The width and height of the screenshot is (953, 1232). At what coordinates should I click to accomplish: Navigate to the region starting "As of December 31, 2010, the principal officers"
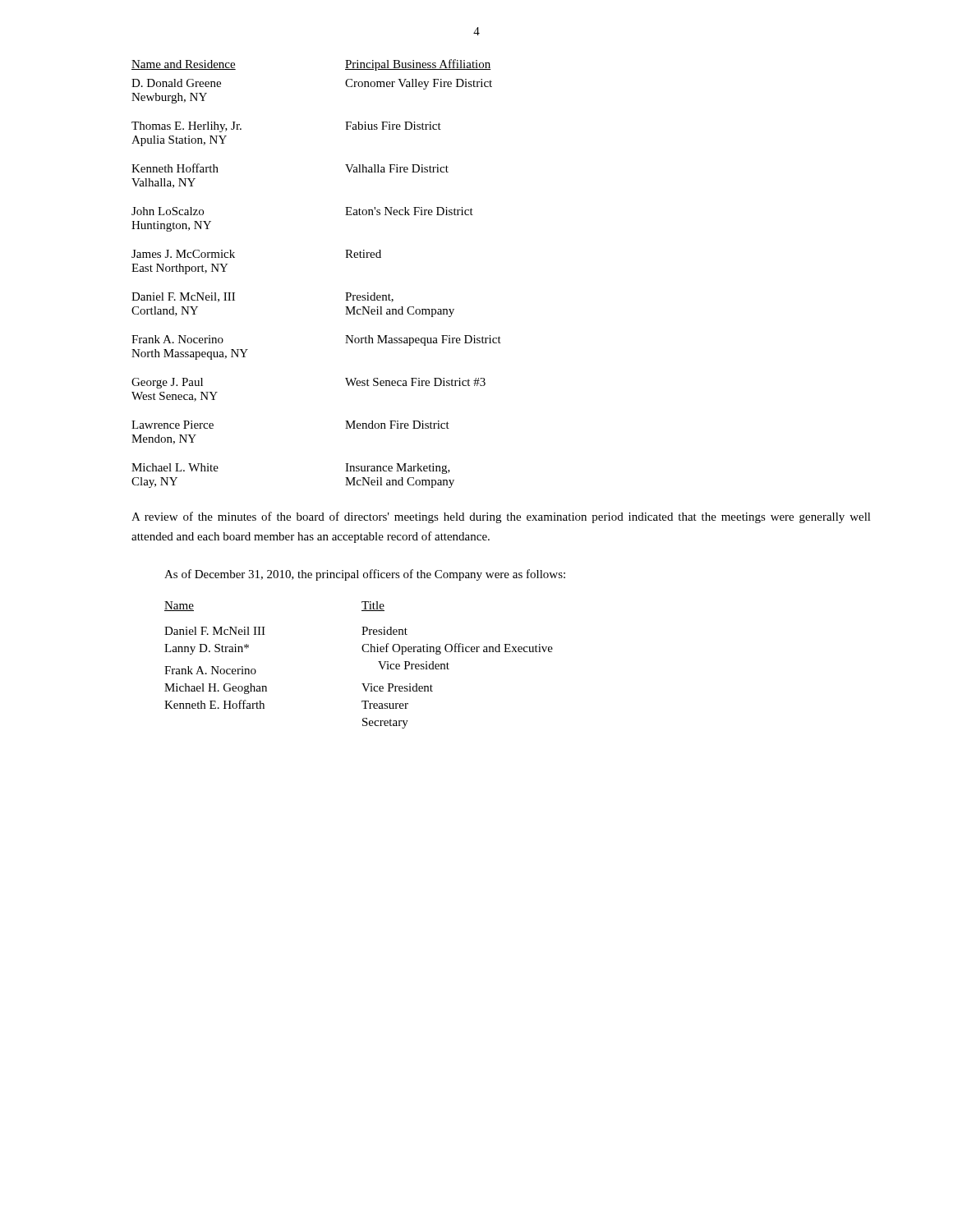point(365,574)
